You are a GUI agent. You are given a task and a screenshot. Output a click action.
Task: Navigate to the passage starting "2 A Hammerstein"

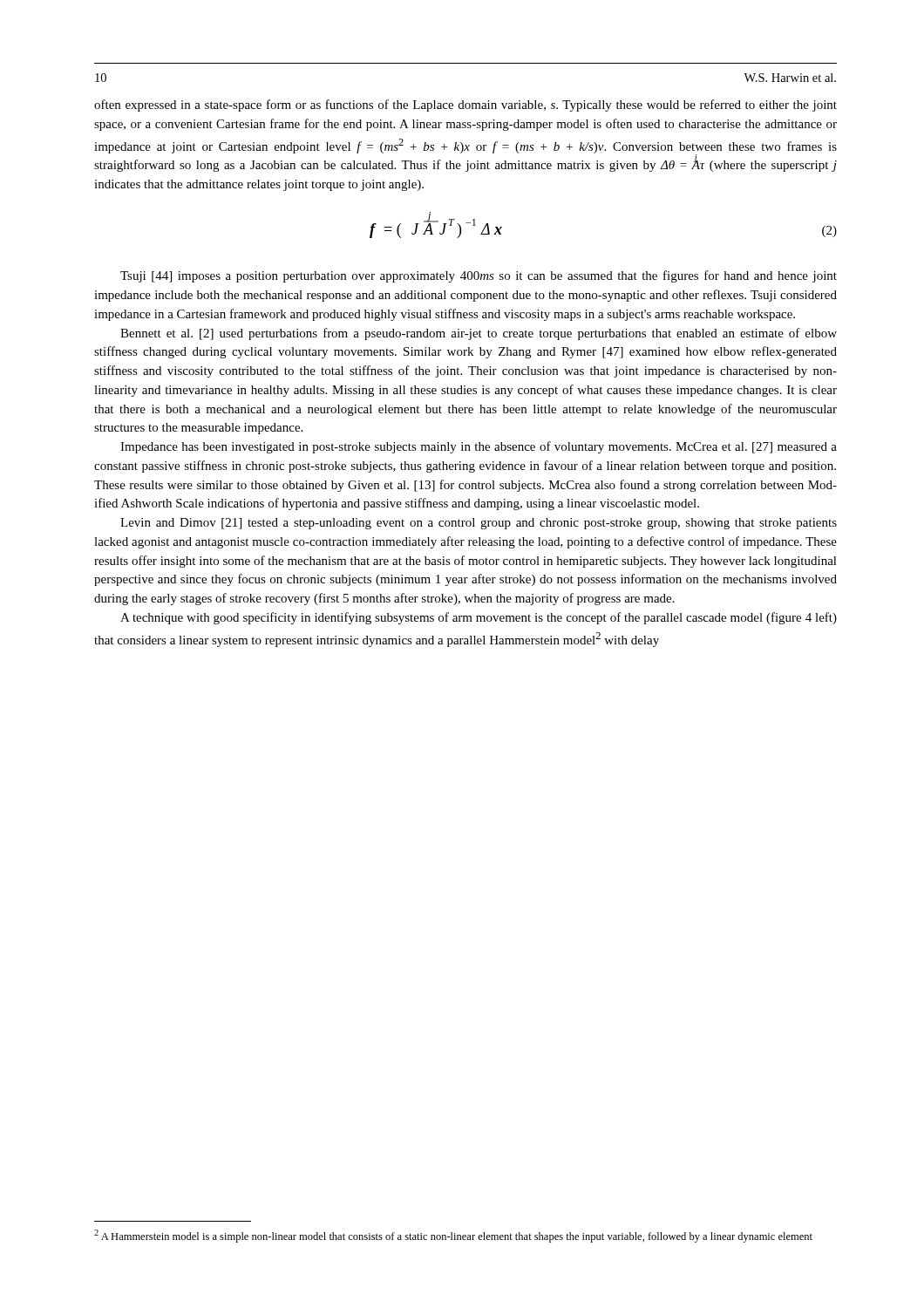[x=453, y=1236]
